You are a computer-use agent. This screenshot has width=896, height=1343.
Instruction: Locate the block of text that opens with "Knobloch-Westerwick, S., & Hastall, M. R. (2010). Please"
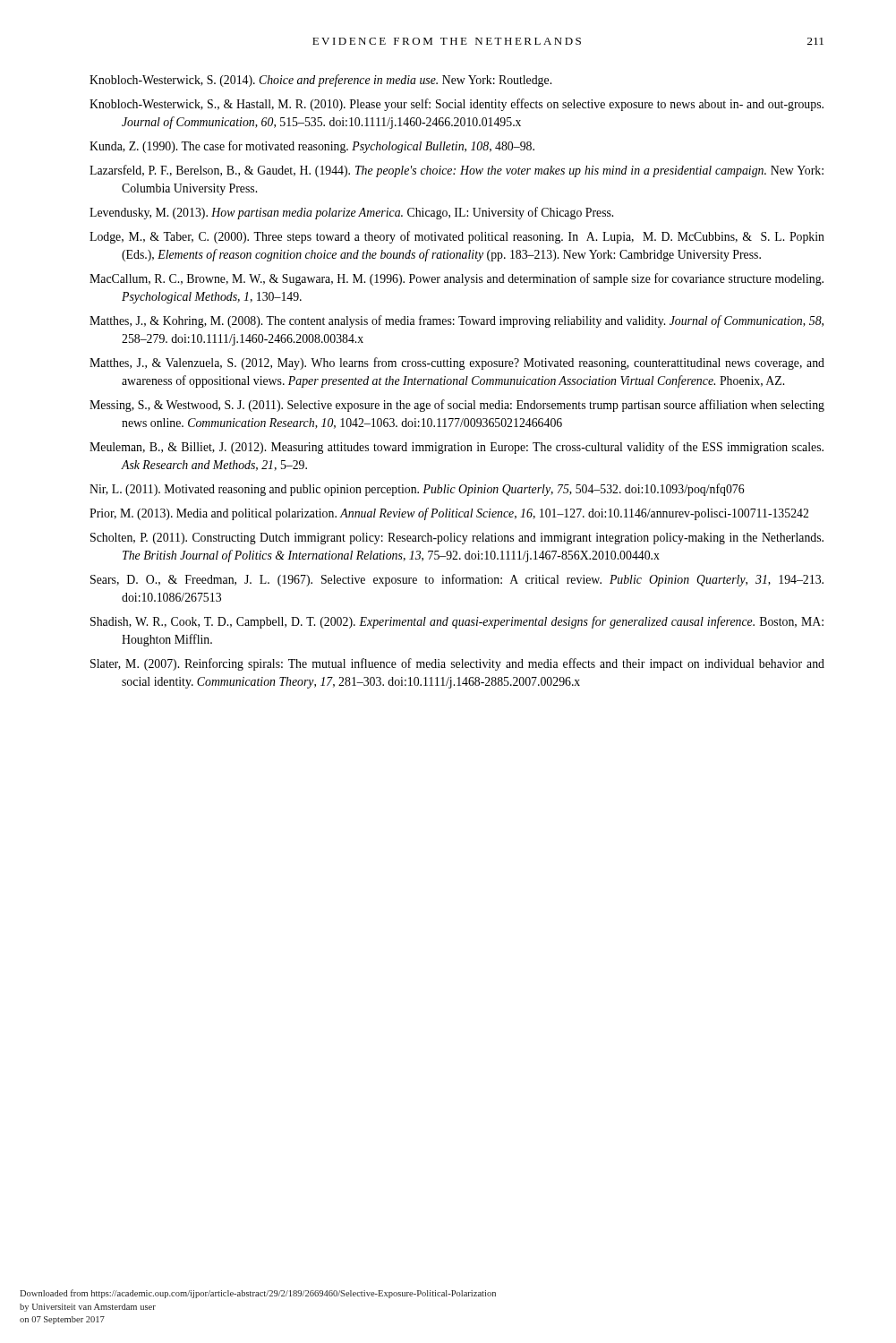457,113
